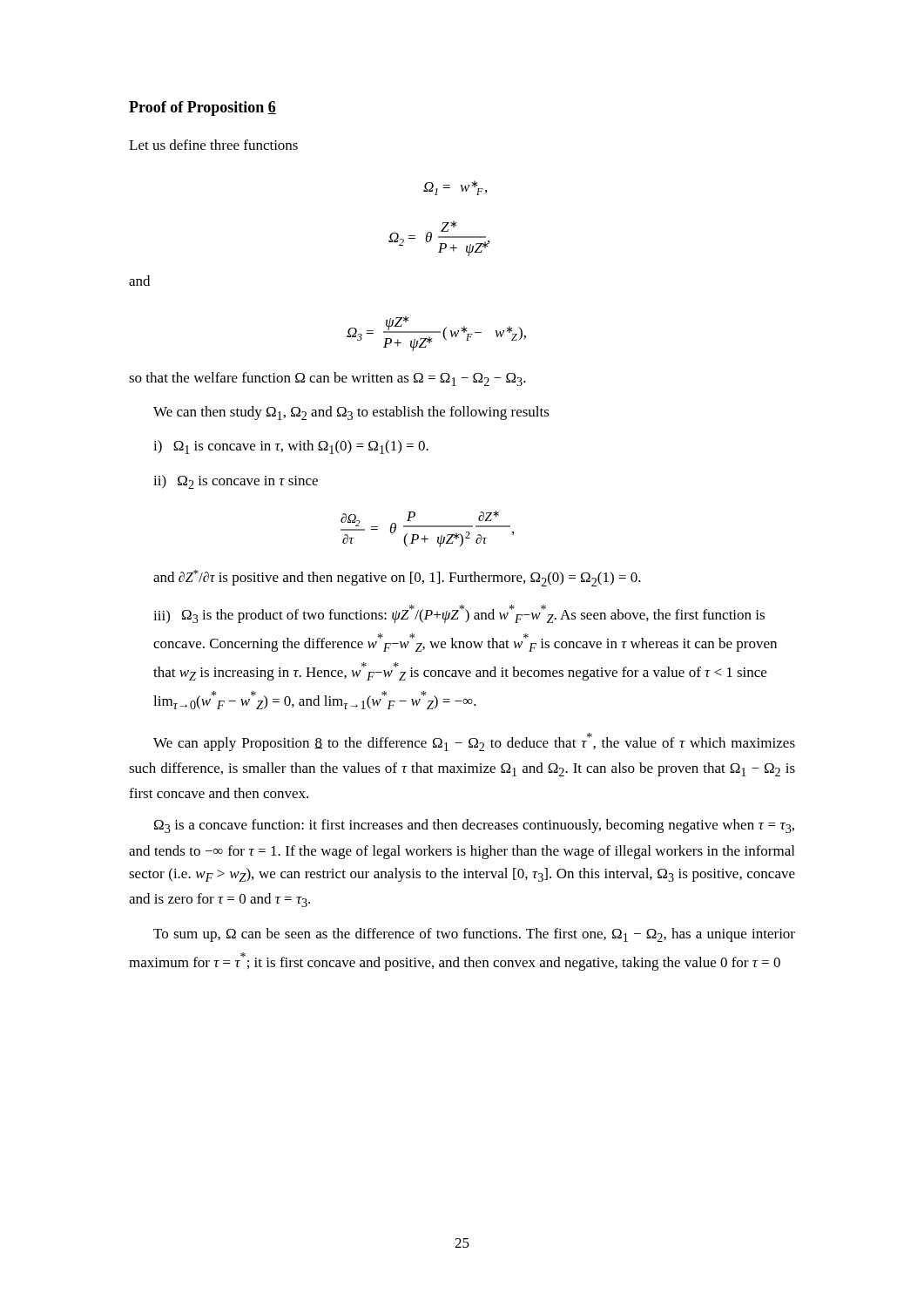Image resolution: width=924 pixels, height=1307 pixels.
Task: Find the formula on this page that starts "∂Ω 2 ∂τ = θ P ( P"
Action: tap(462, 530)
